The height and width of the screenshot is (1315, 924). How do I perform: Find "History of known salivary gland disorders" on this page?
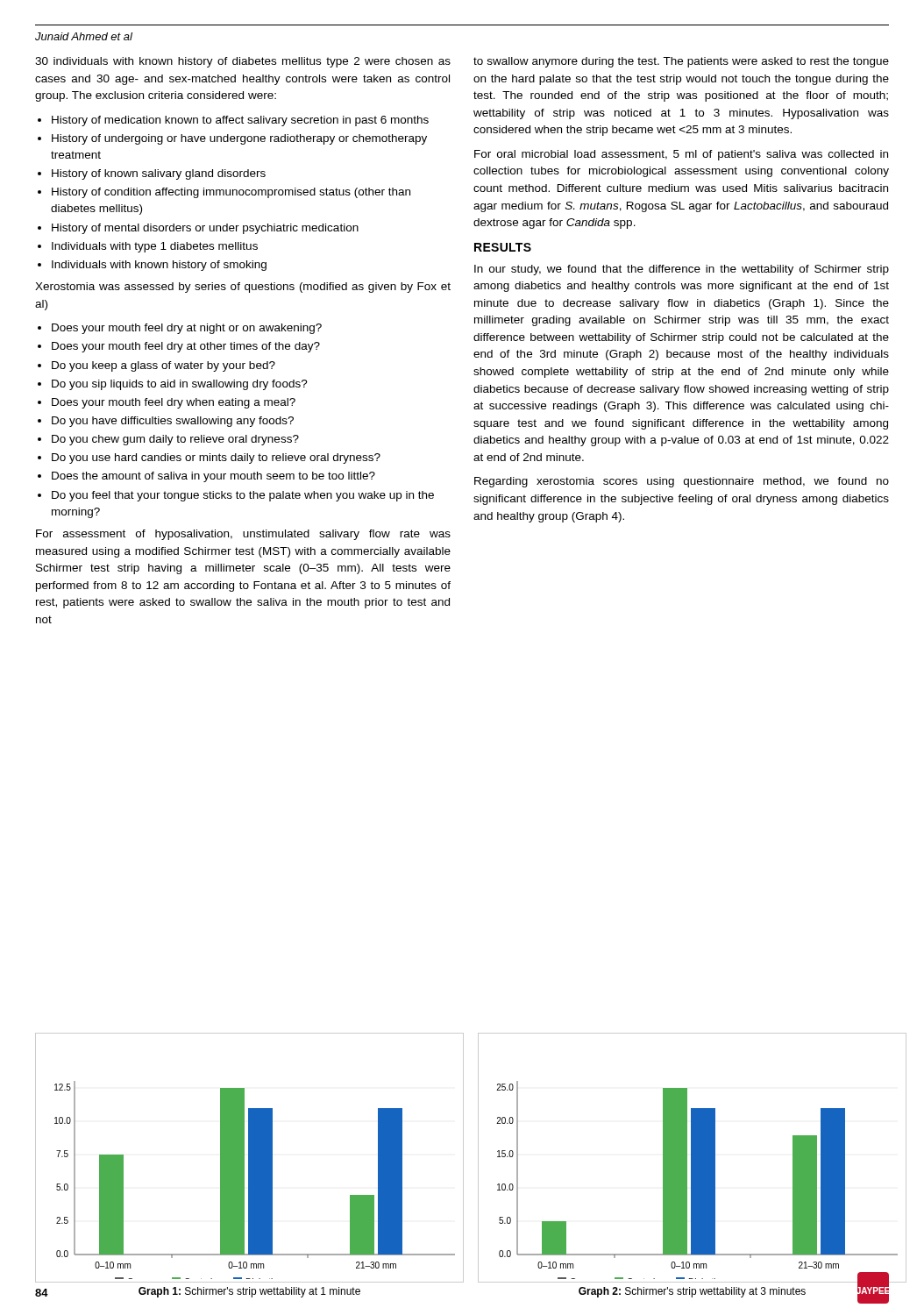pyautogui.click(x=243, y=173)
